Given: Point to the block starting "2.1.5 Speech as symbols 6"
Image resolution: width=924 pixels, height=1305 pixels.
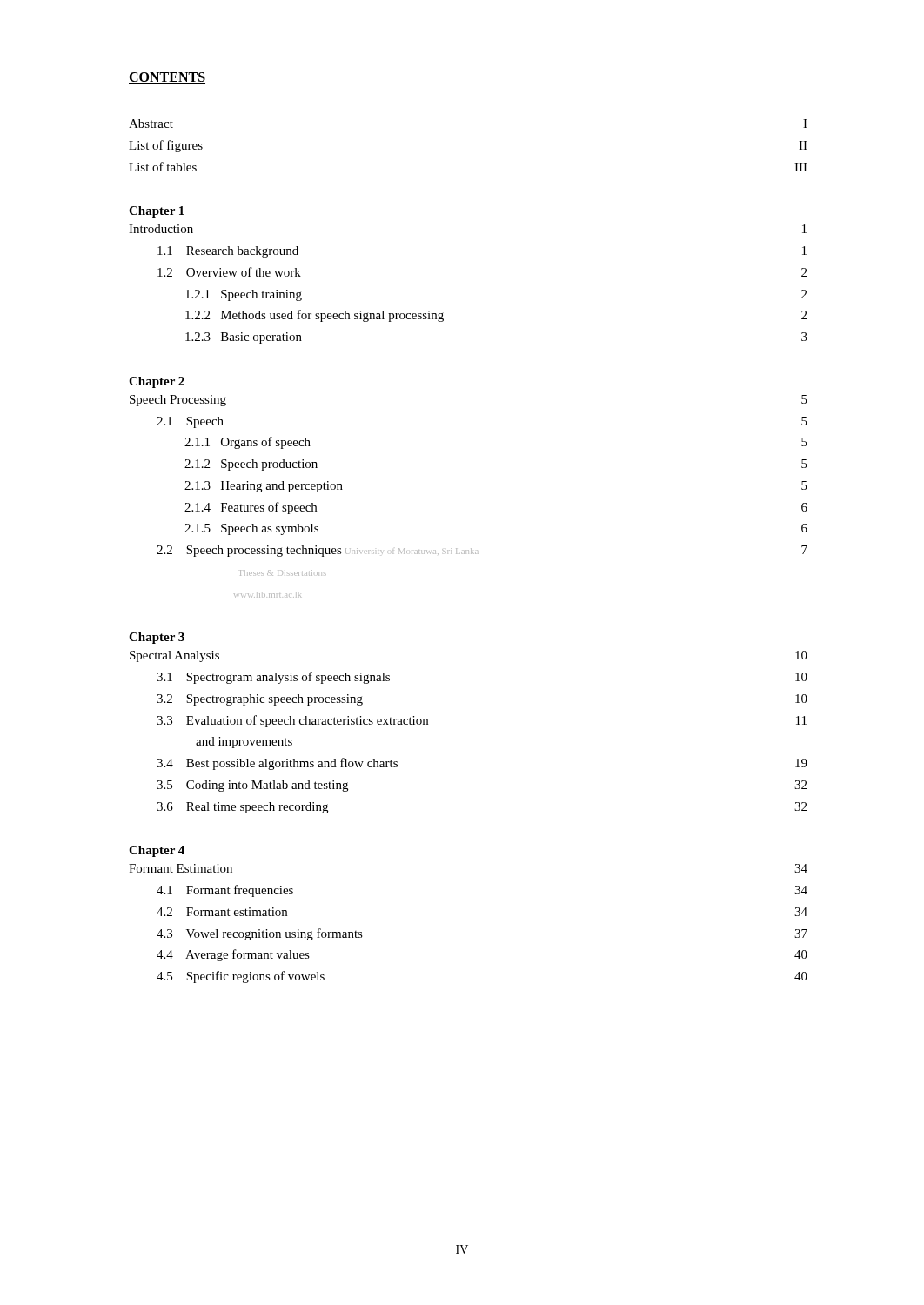Looking at the screenshot, I should 253,529.
